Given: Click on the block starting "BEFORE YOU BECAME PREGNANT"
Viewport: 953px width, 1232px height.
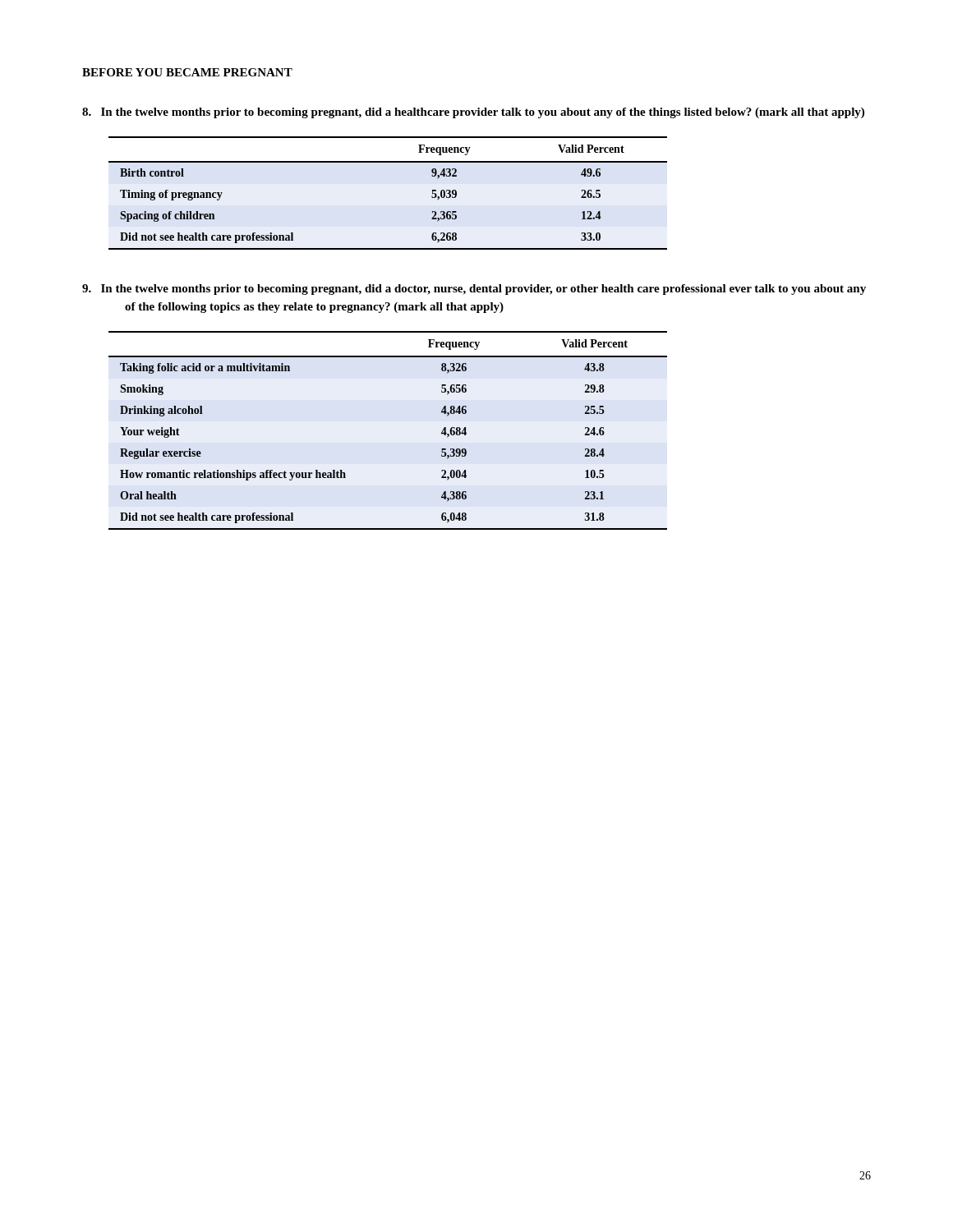Looking at the screenshot, I should tap(187, 72).
